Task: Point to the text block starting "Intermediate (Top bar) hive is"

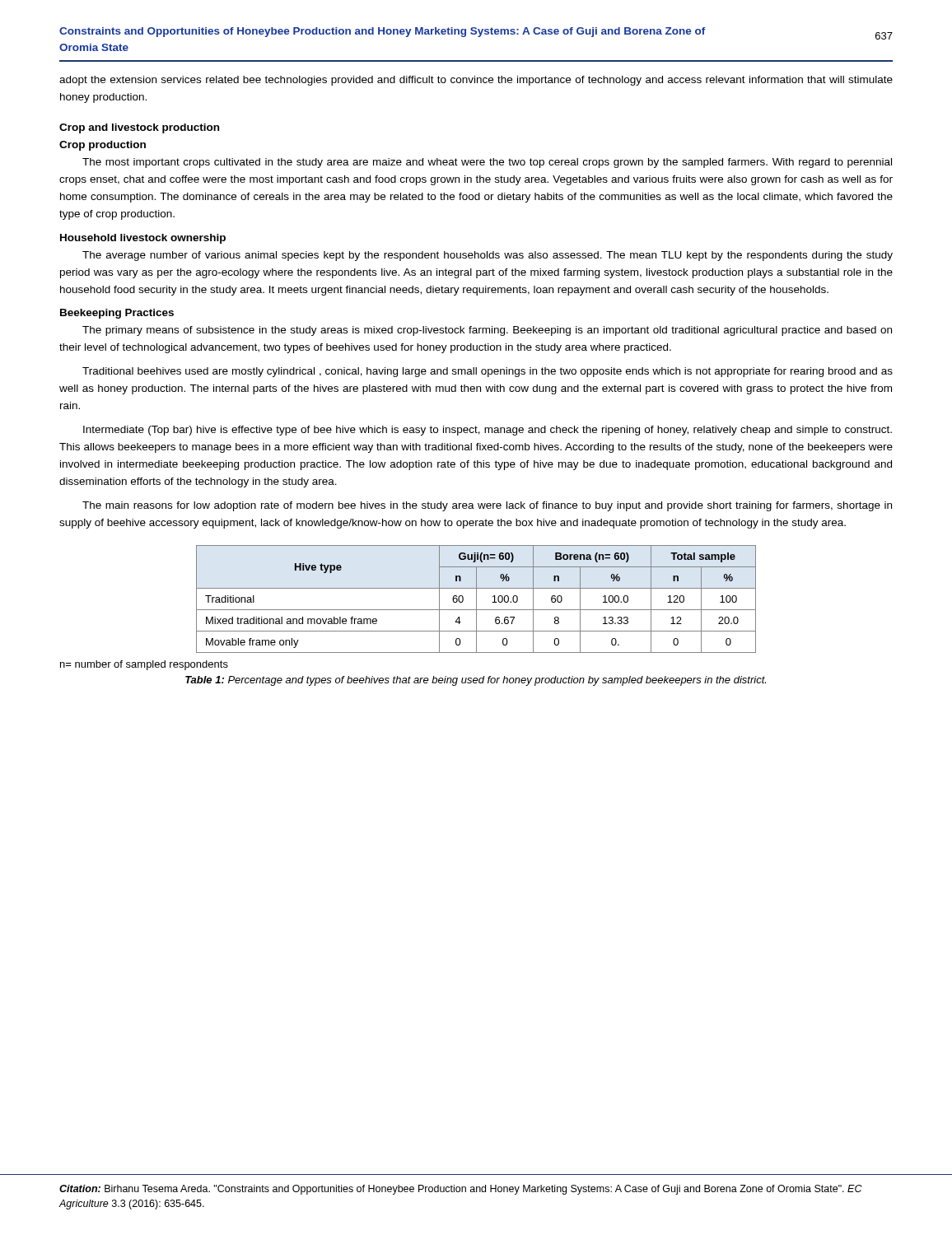Action: (x=476, y=455)
